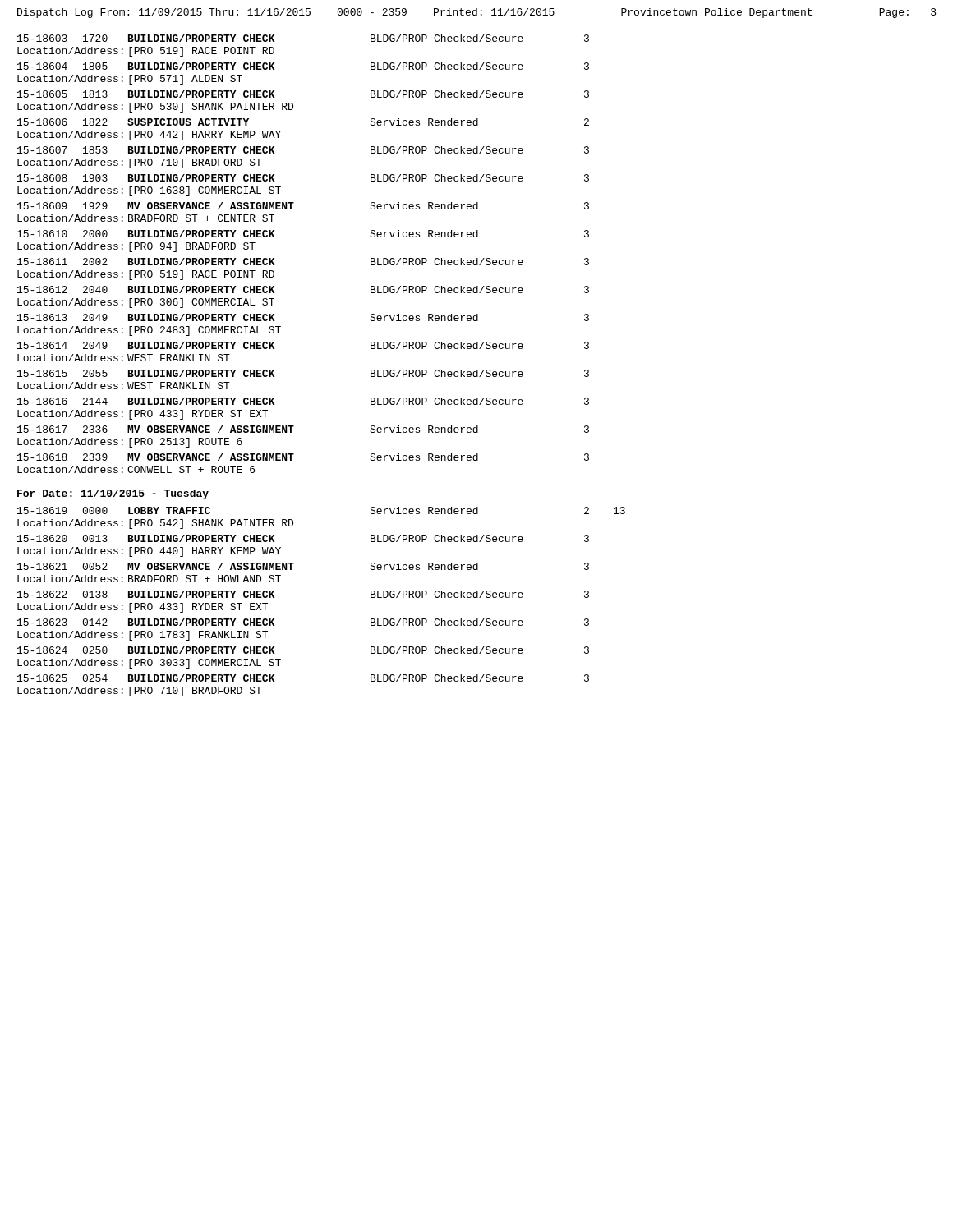The width and height of the screenshot is (953, 1232).
Task: Click on the list item with the text "15-18624 0250 BUILDING/PROPERTY CHECK"
Action: point(476,657)
